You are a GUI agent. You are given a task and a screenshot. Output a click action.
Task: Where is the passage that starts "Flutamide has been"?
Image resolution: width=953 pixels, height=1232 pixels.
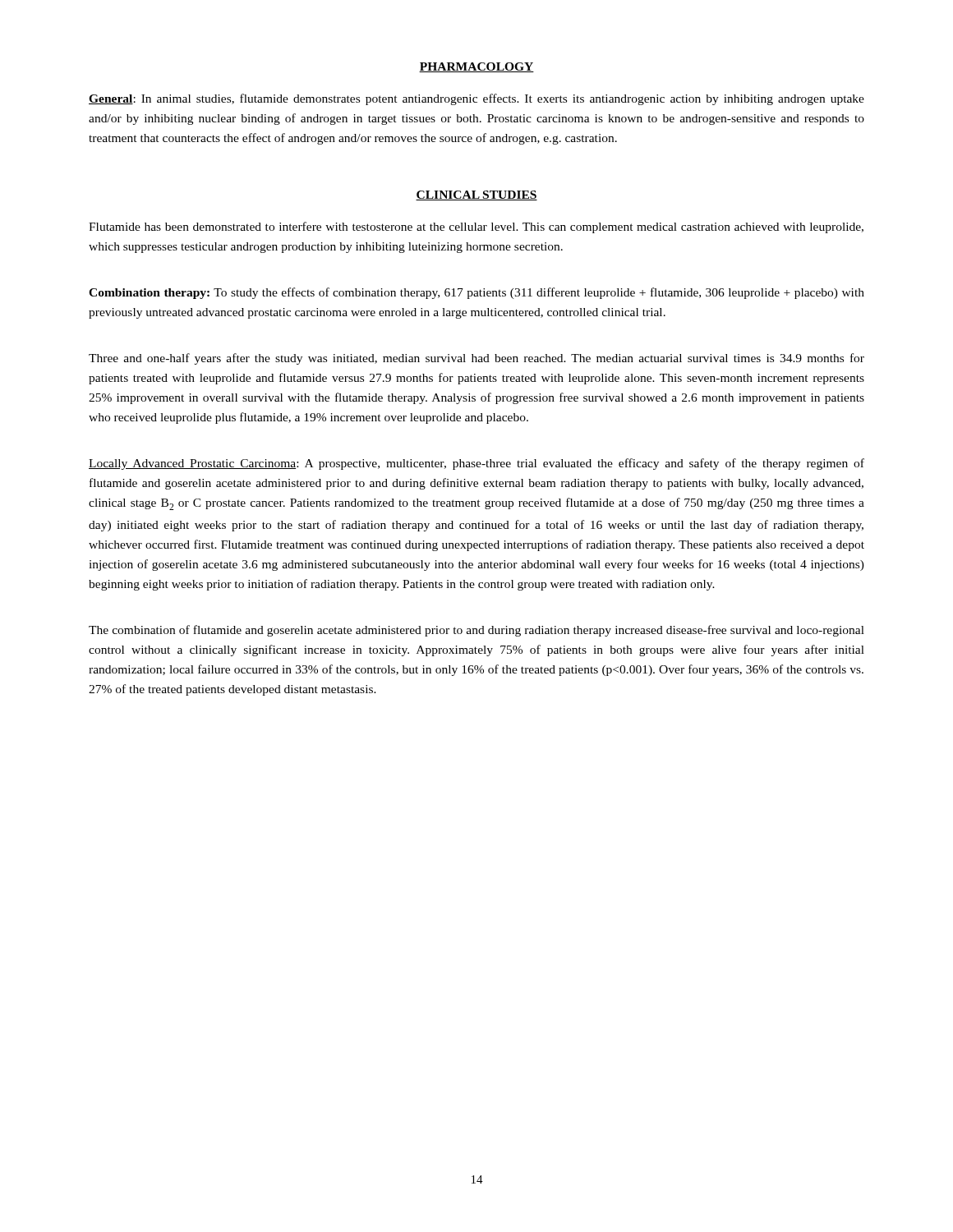pyautogui.click(x=476, y=236)
